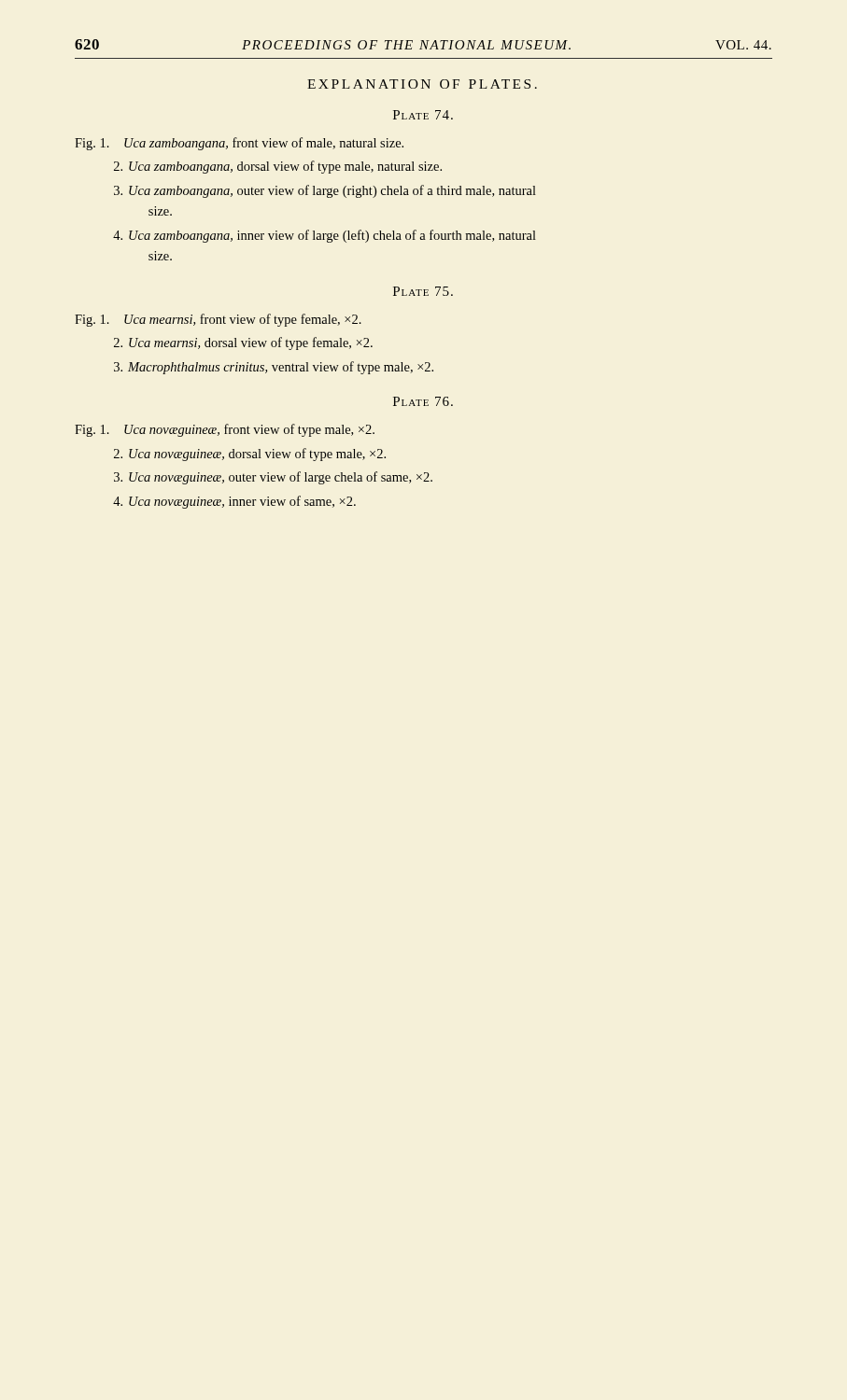The image size is (847, 1400).
Task: Point to the text block starting "3. Uca zamboangana, outer view of large"
Action: coord(424,201)
